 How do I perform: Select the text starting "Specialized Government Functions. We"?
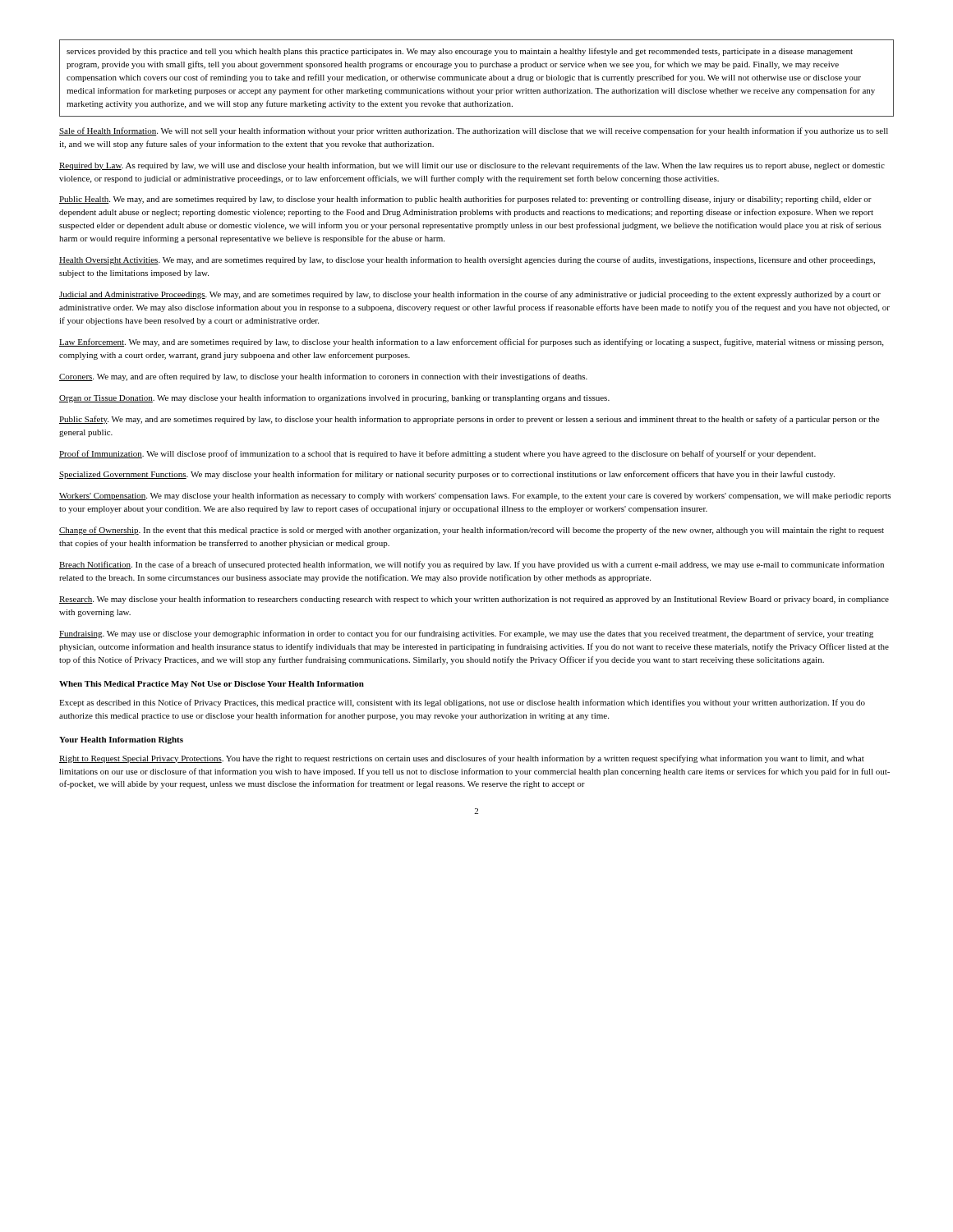[x=447, y=474]
